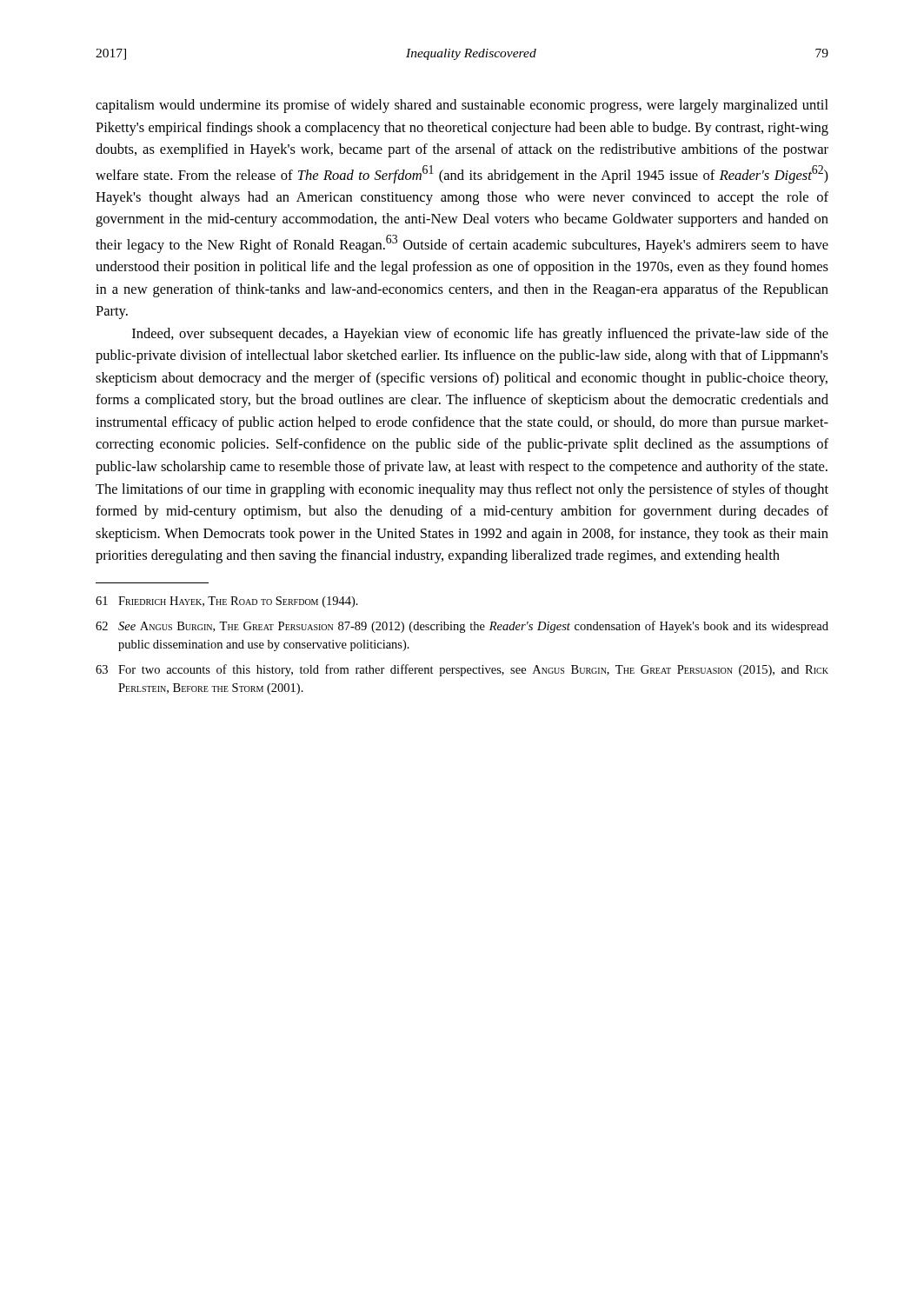Click the passage that begins "62 See Angus Burgin,"
Viewport: 924px width, 1304px height.
pyautogui.click(x=462, y=635)
